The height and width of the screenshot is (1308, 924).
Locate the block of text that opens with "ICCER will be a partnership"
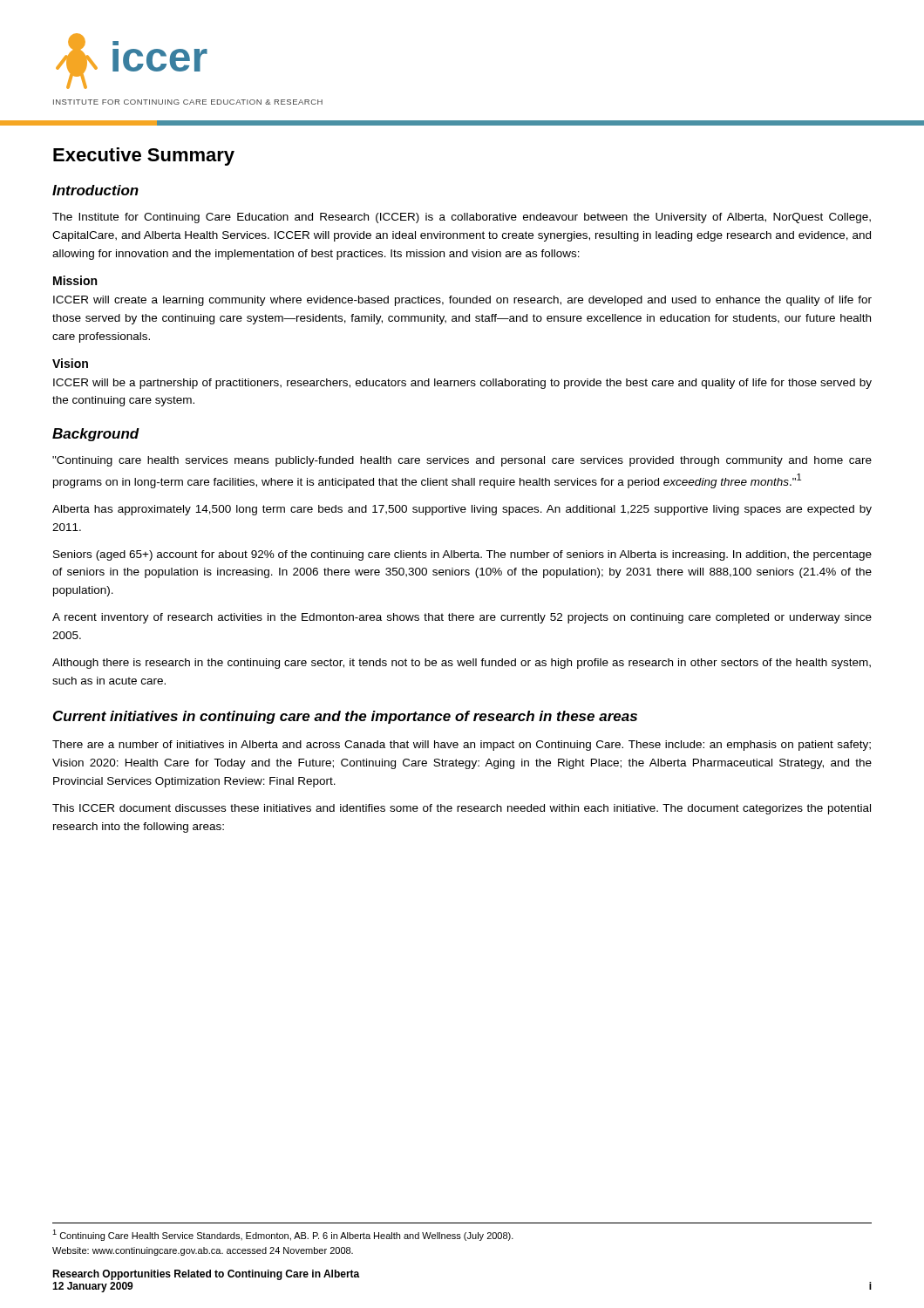coord(462,391)
